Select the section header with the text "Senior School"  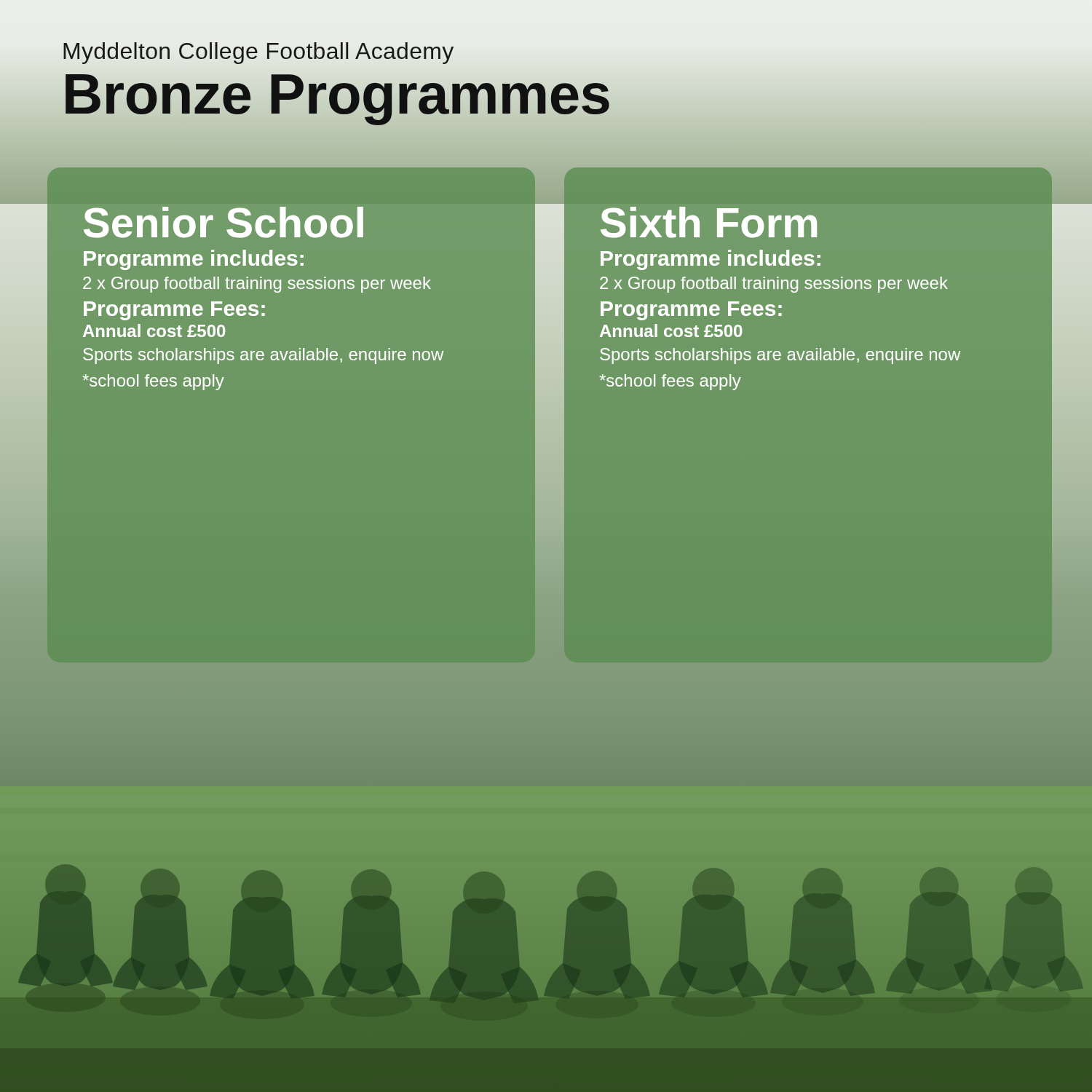click(224, 223)
